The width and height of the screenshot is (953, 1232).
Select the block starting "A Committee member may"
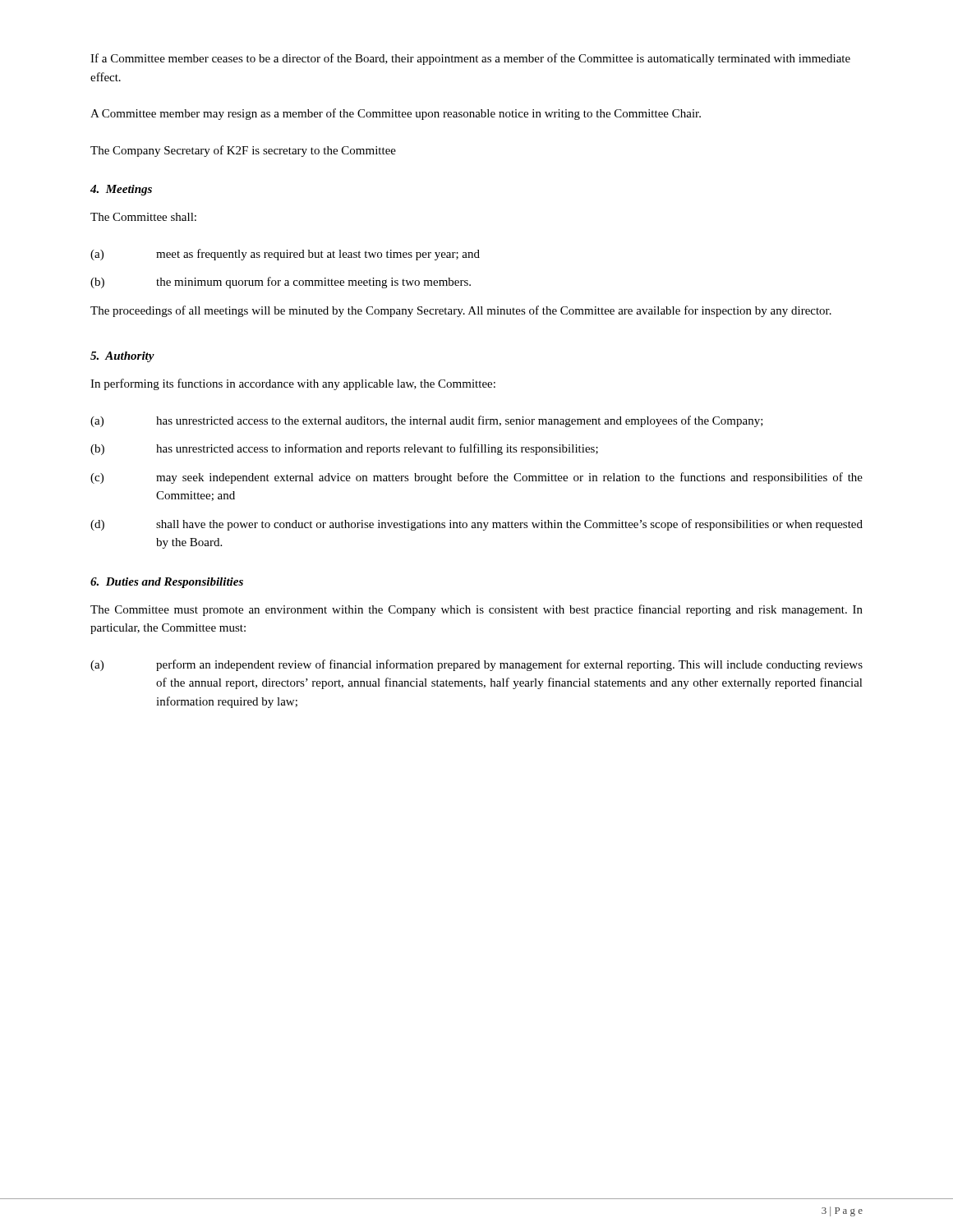(x=396, y=113)
